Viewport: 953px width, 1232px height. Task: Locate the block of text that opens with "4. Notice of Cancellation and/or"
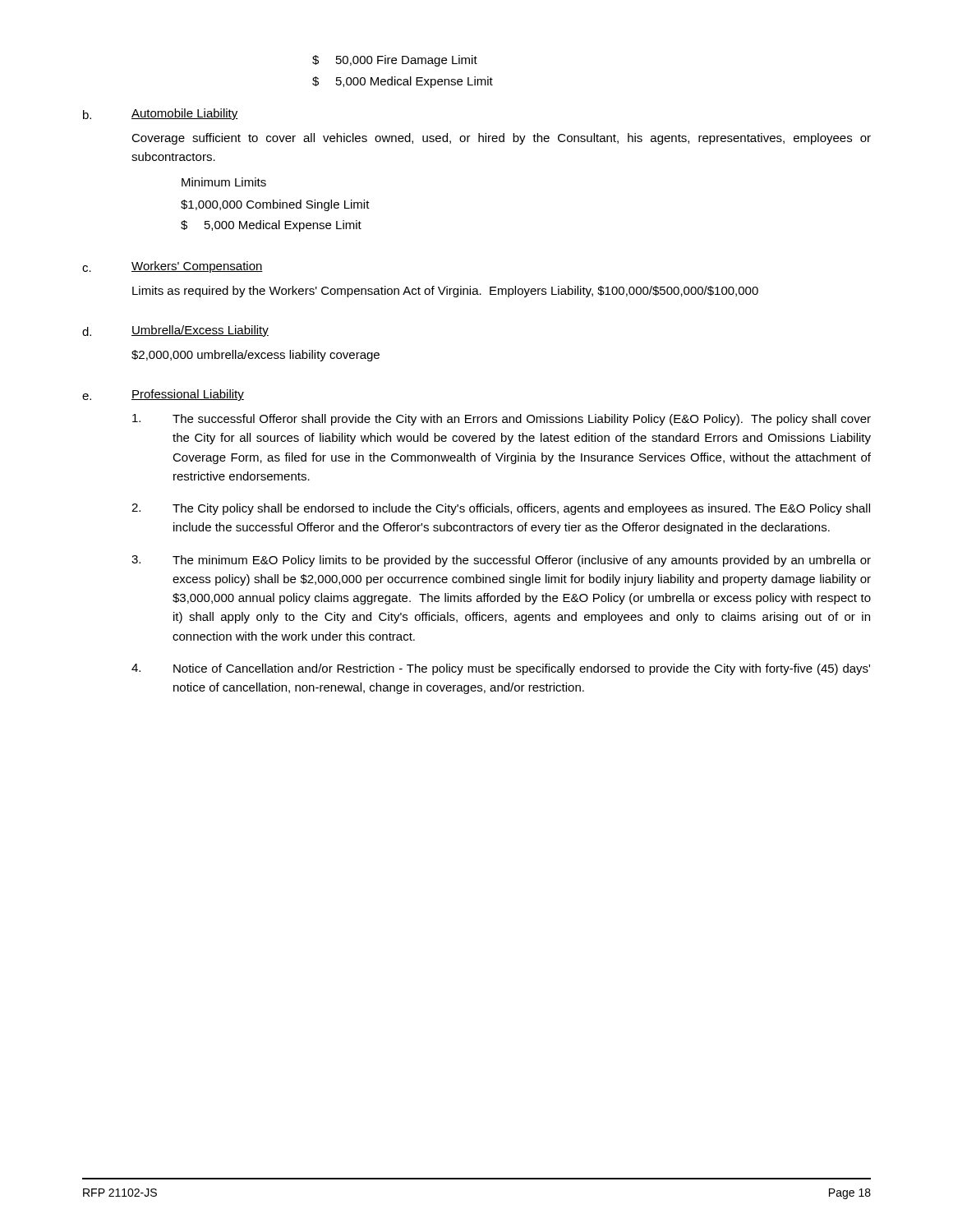[501, 678]
